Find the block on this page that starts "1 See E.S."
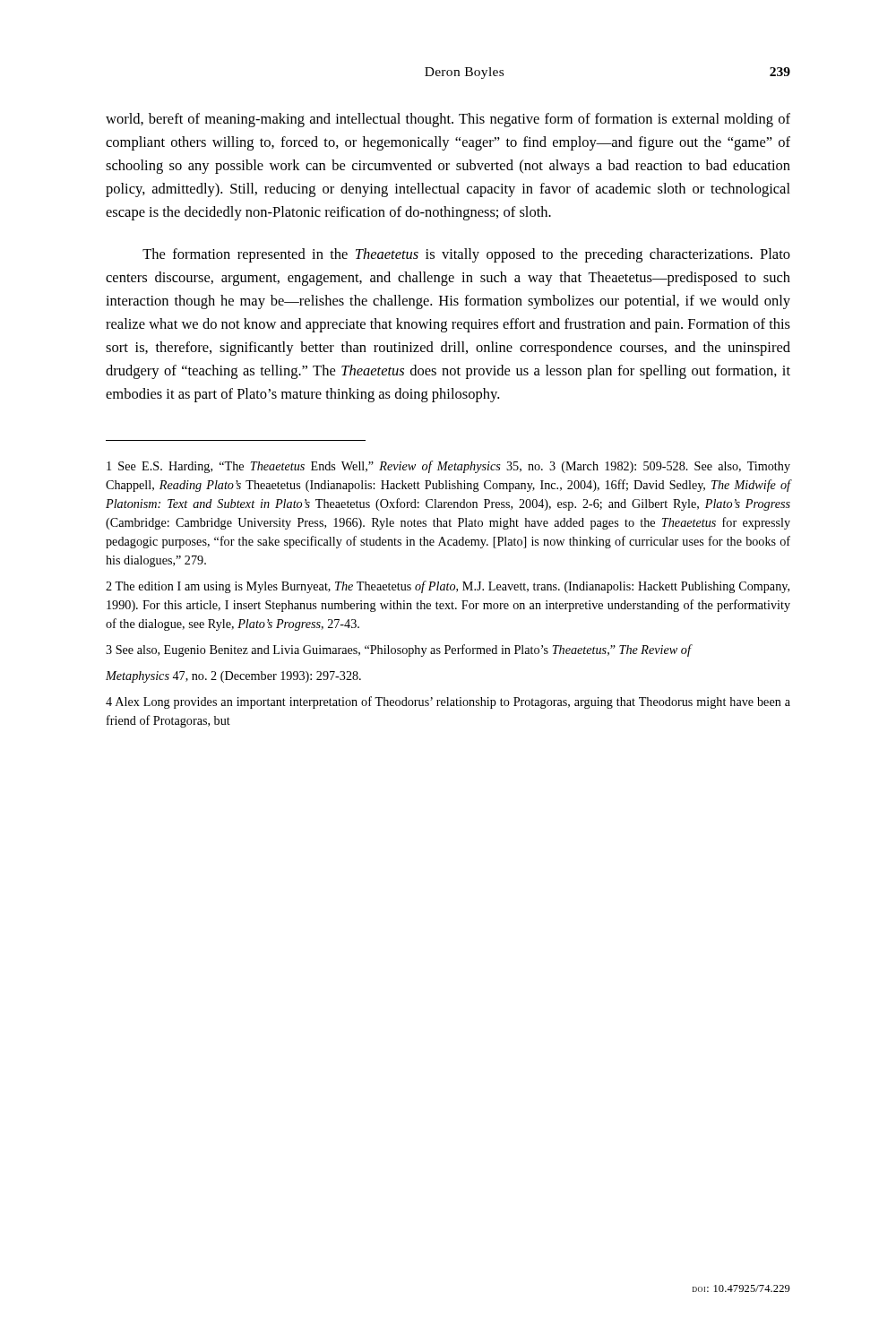This screenshot has height=1344, width=896. (448, 513)
